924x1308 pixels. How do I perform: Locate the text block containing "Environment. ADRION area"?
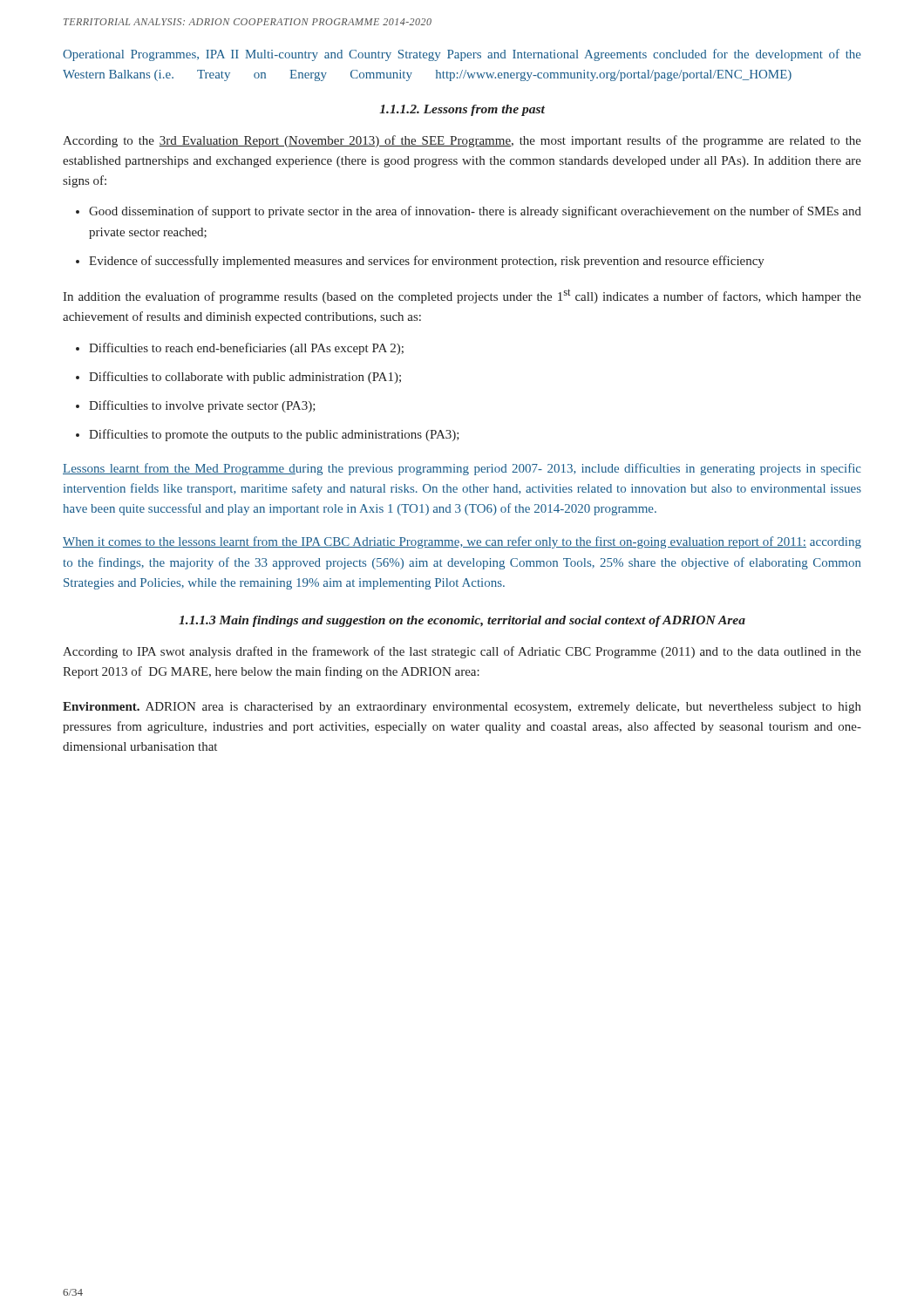click(x=462, y=727)
